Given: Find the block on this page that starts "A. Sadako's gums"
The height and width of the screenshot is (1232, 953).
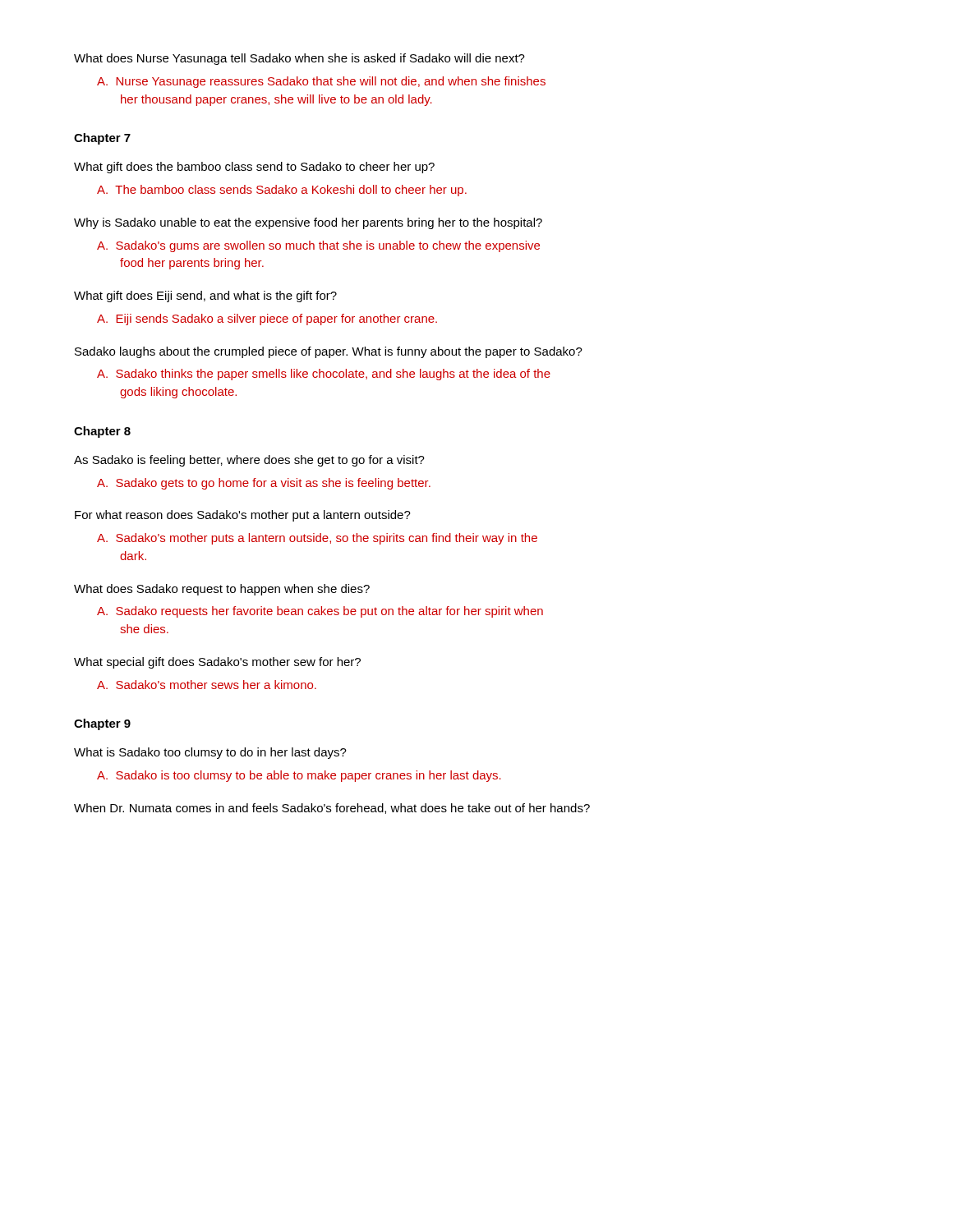Looking at the screenshot, I should pos(319,254).
